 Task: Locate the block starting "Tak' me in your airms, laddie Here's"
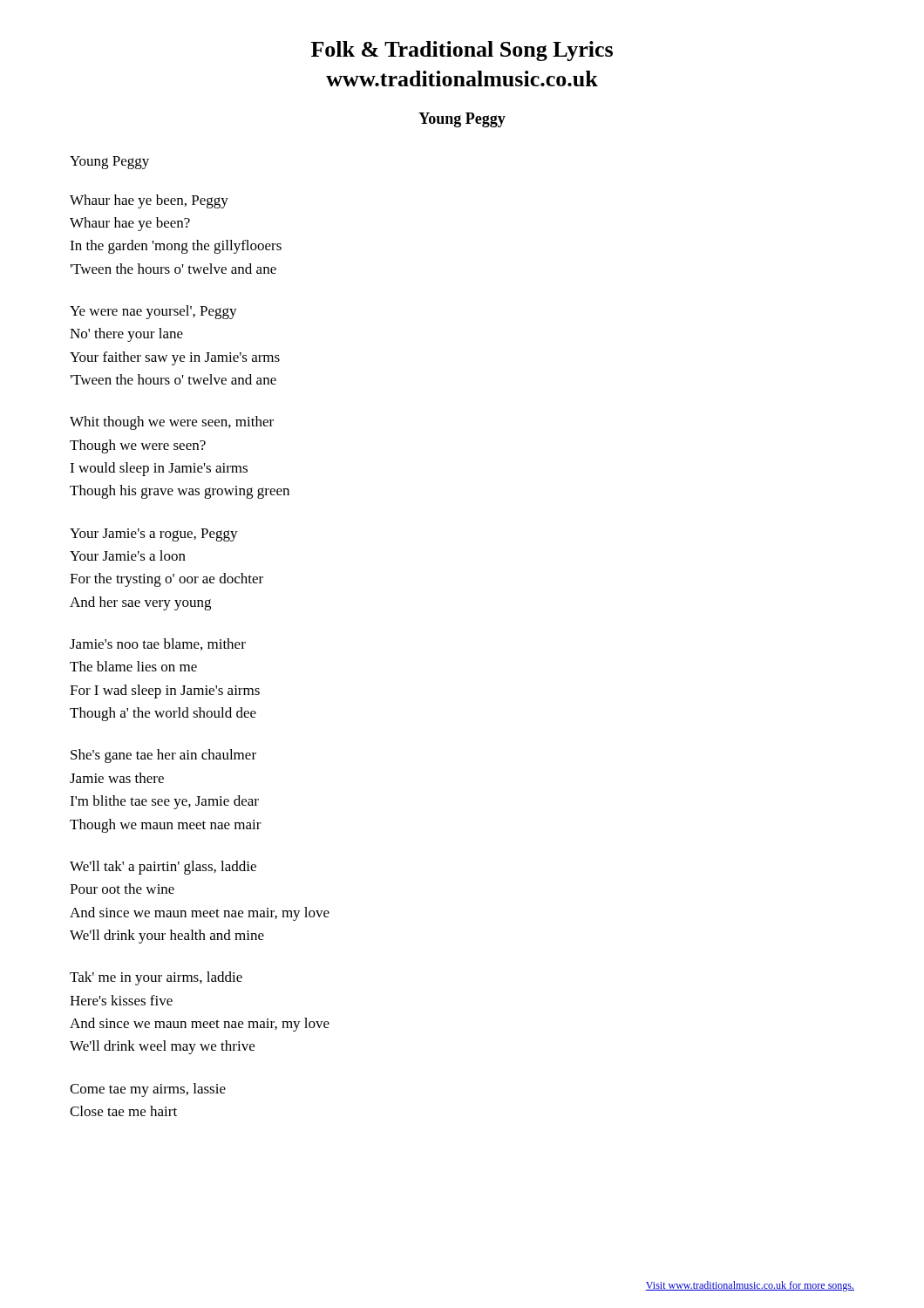pyautogui.click(x=200, y=1012)
